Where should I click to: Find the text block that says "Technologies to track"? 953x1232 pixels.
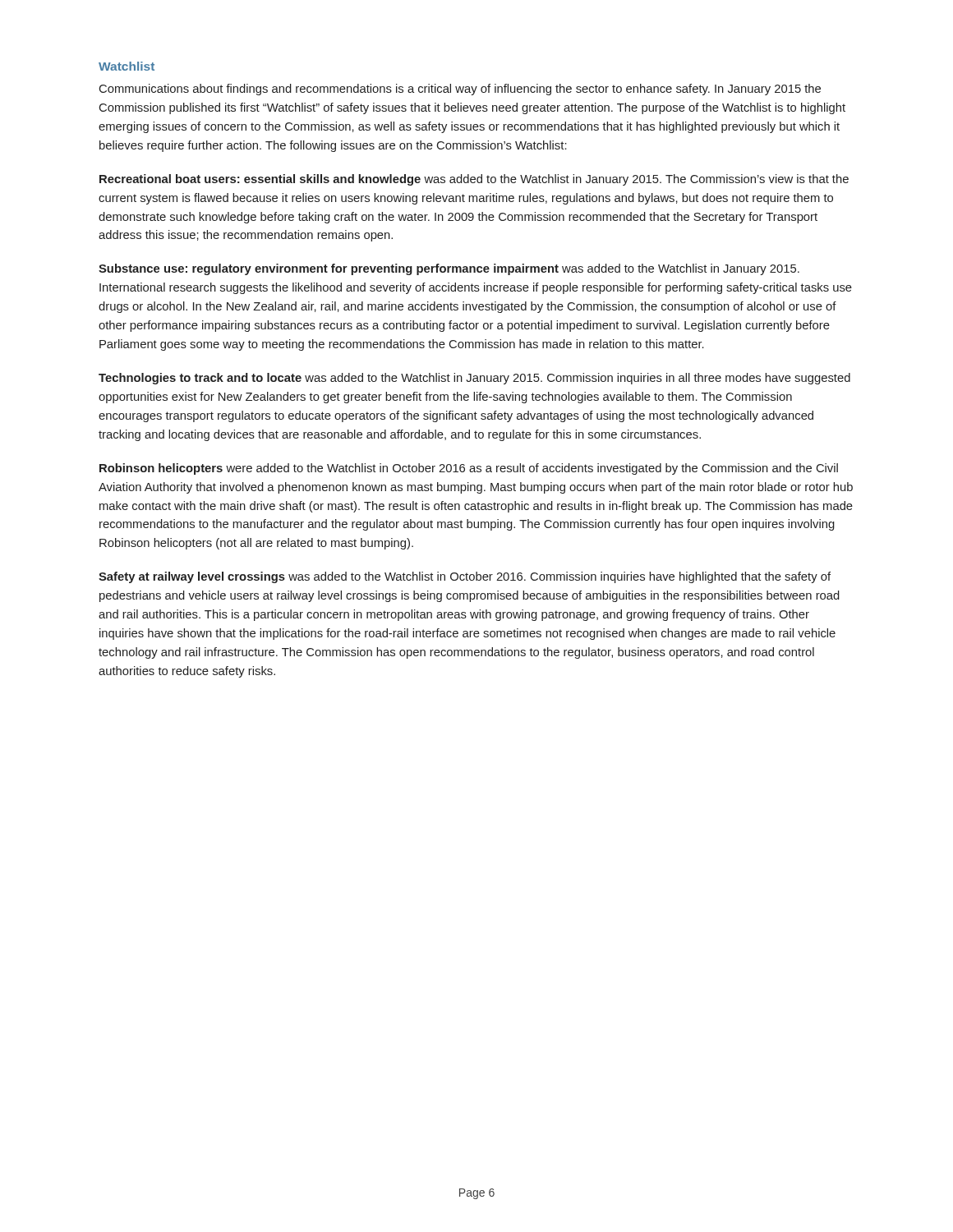475,406
